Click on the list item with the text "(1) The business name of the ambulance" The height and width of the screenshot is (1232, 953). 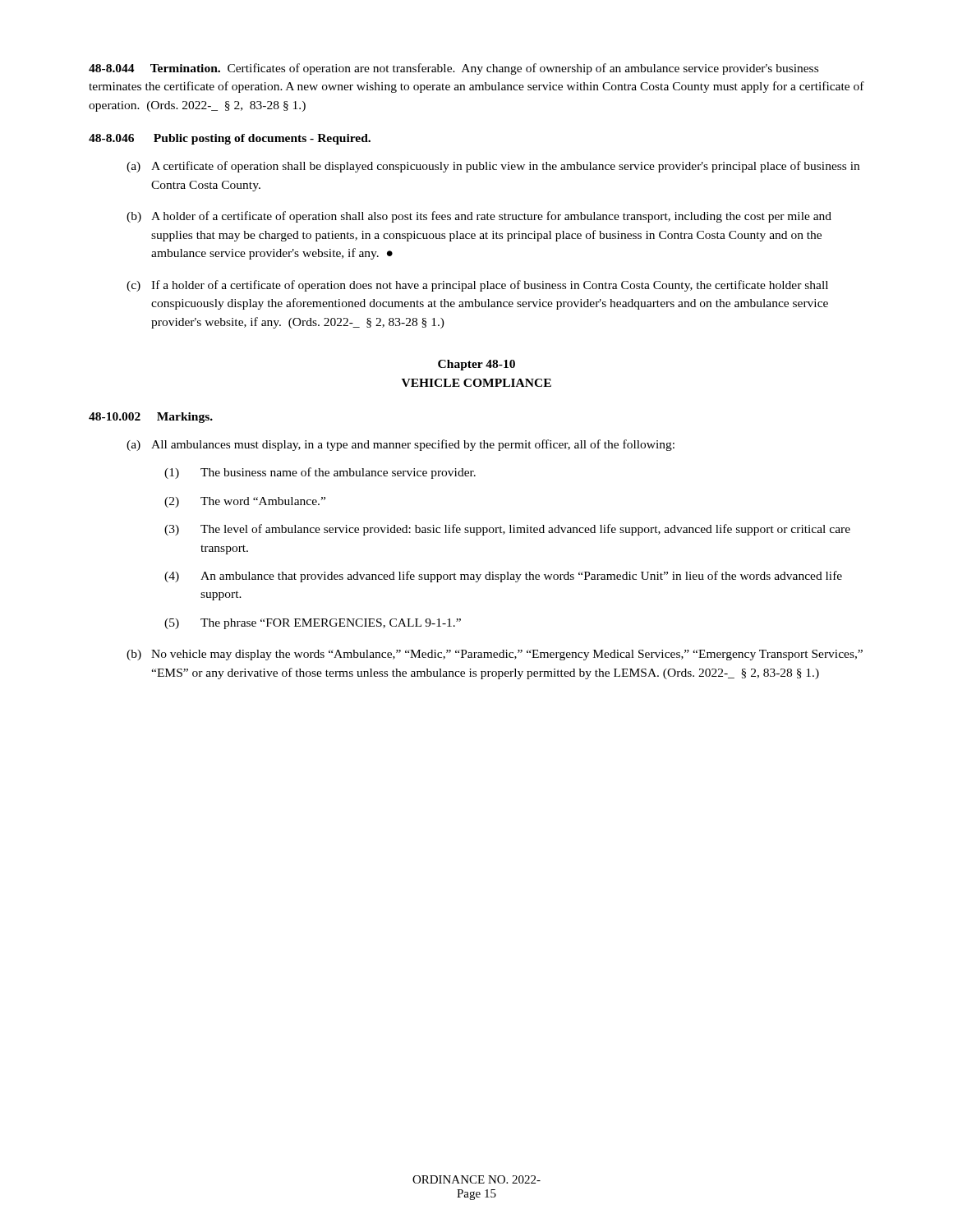(320, 473)
